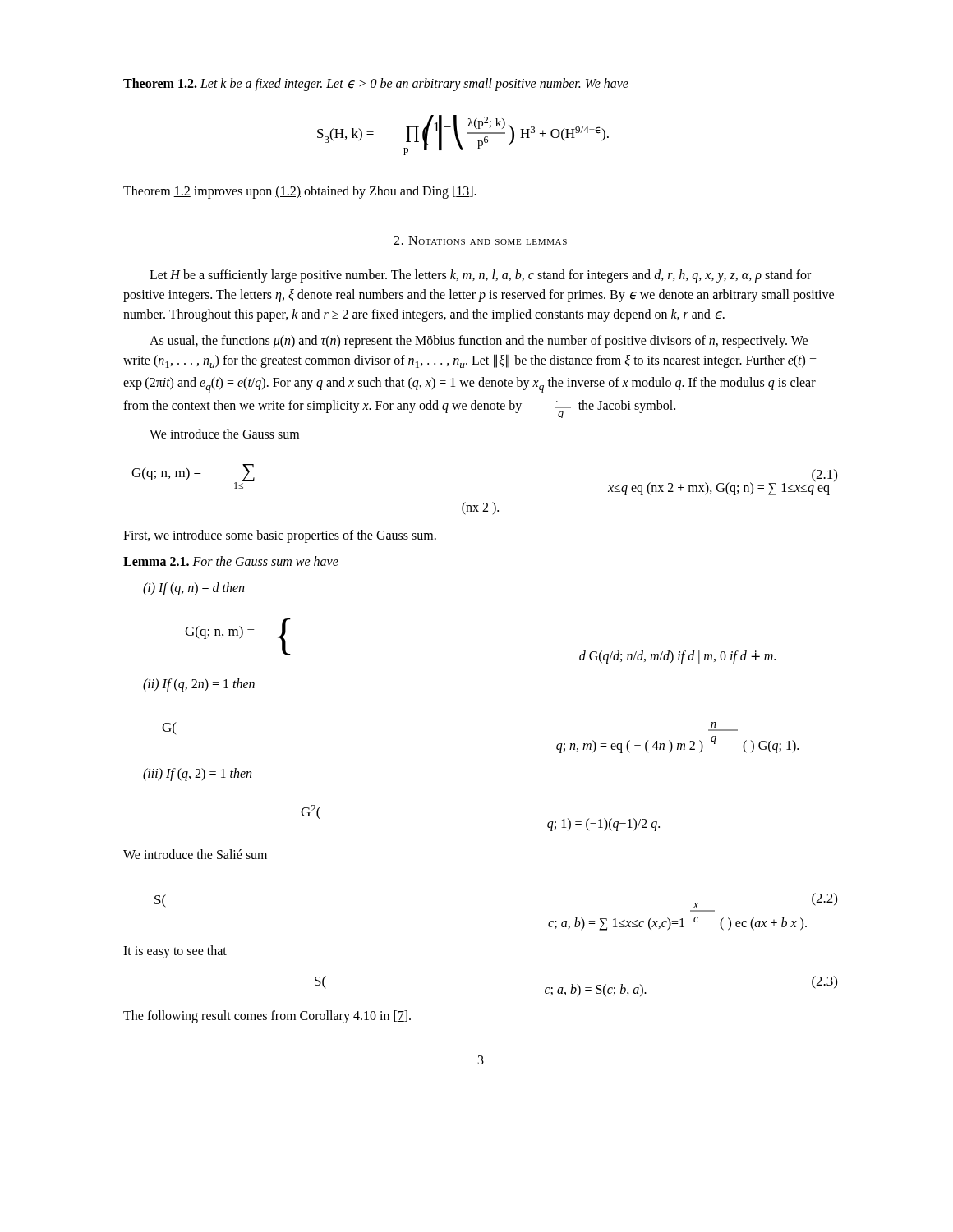953x1232 pixels.
Task: Locate the block of text that opens with "The following result comes from Corollary 4.10 in"
Action: click(267, 1017)
